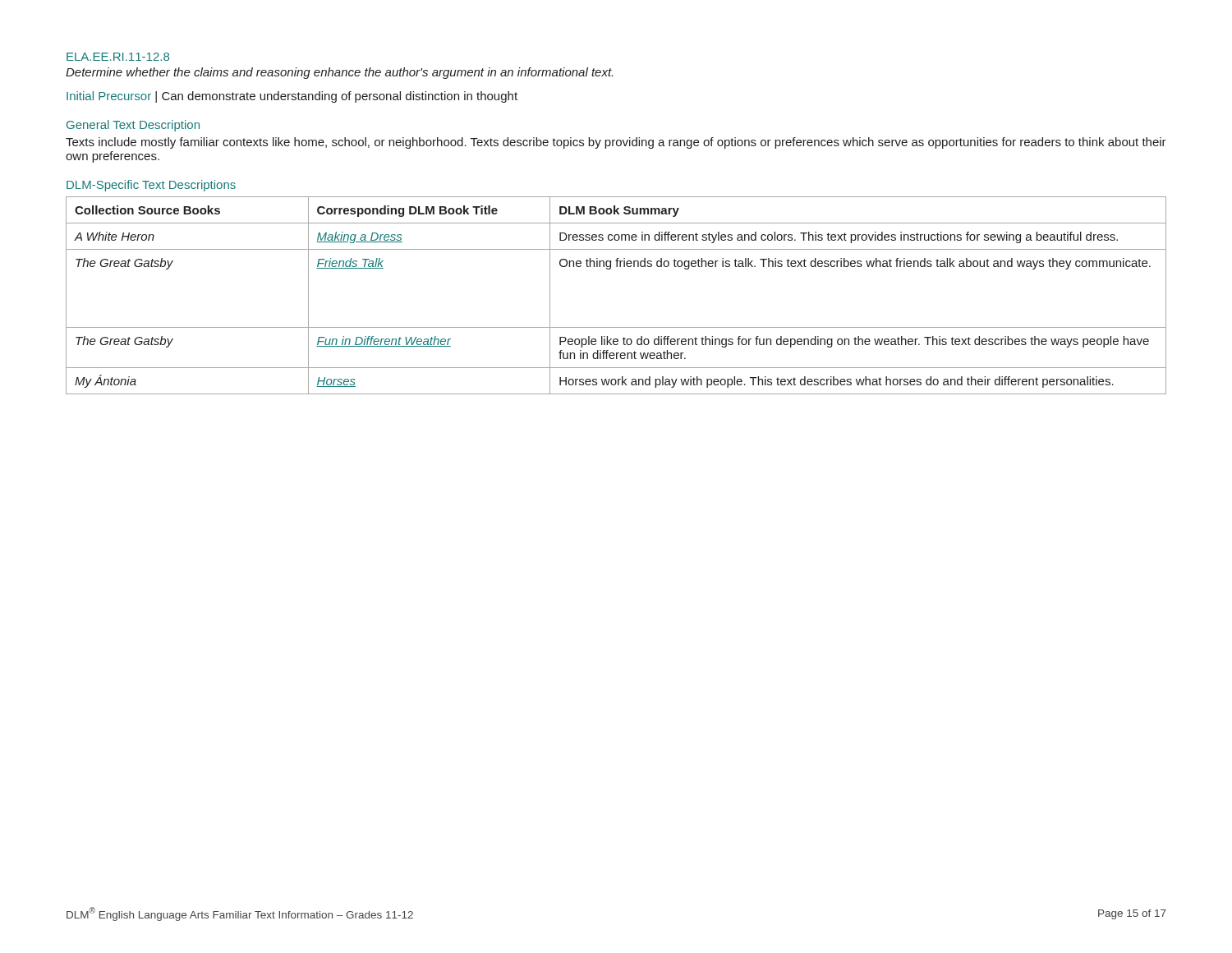Select the section header with the text "General Text Description"
This screenshot has width=1232, height=953.
[x=133, y=124]
